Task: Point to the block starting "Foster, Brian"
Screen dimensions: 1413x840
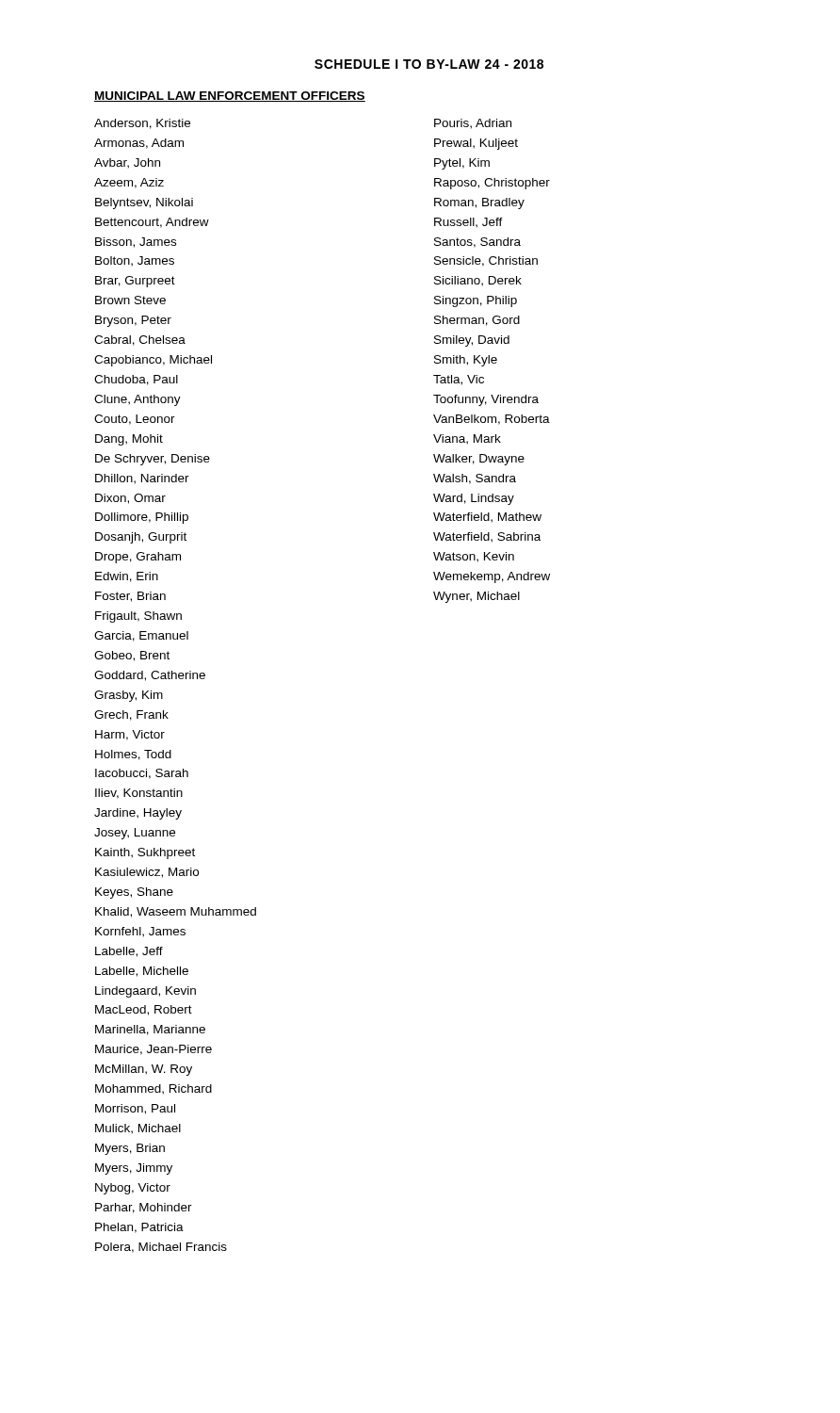Action: [130, 596]
